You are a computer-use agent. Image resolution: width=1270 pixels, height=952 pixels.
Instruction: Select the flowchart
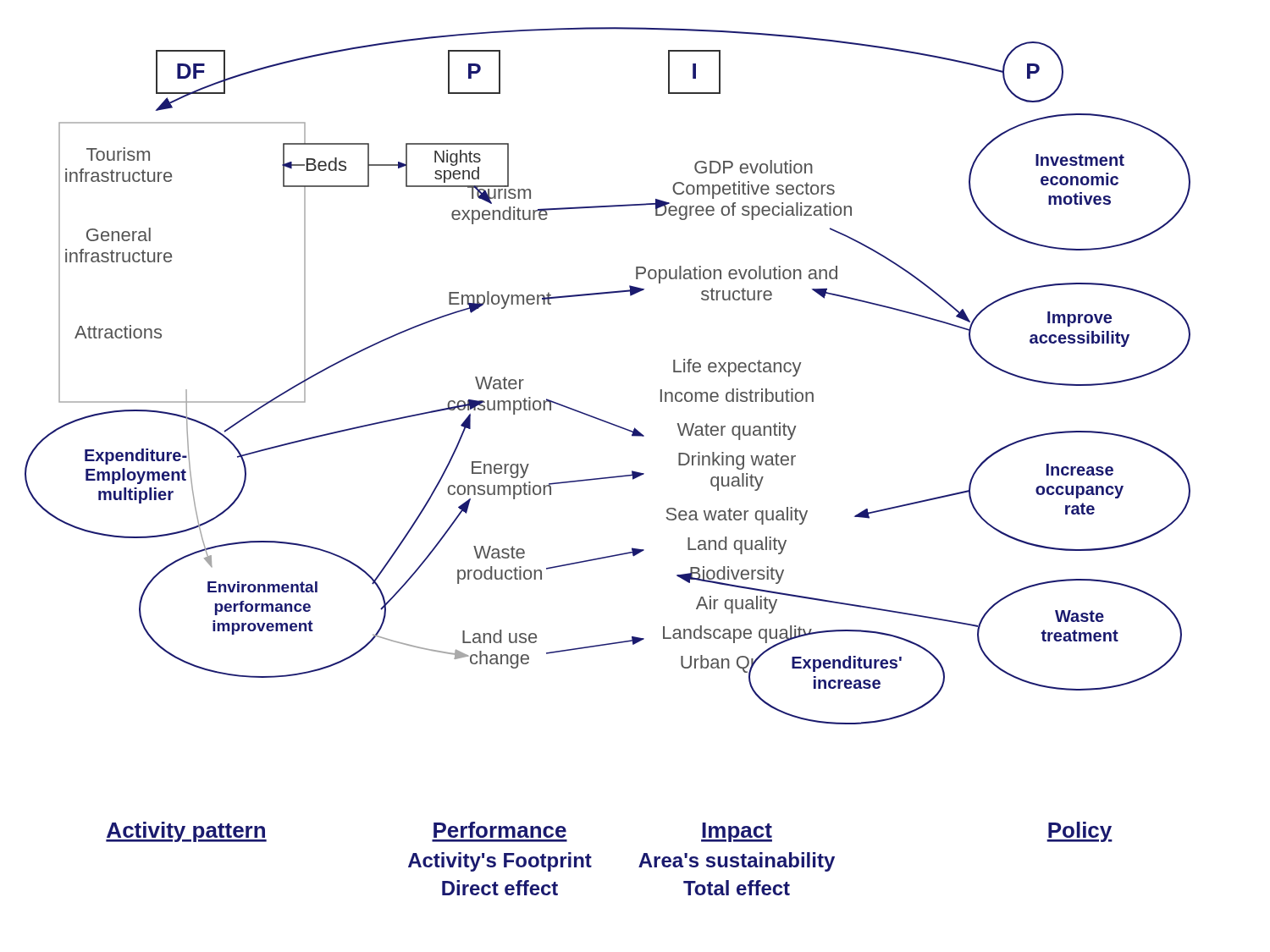[x=635, y=476]
